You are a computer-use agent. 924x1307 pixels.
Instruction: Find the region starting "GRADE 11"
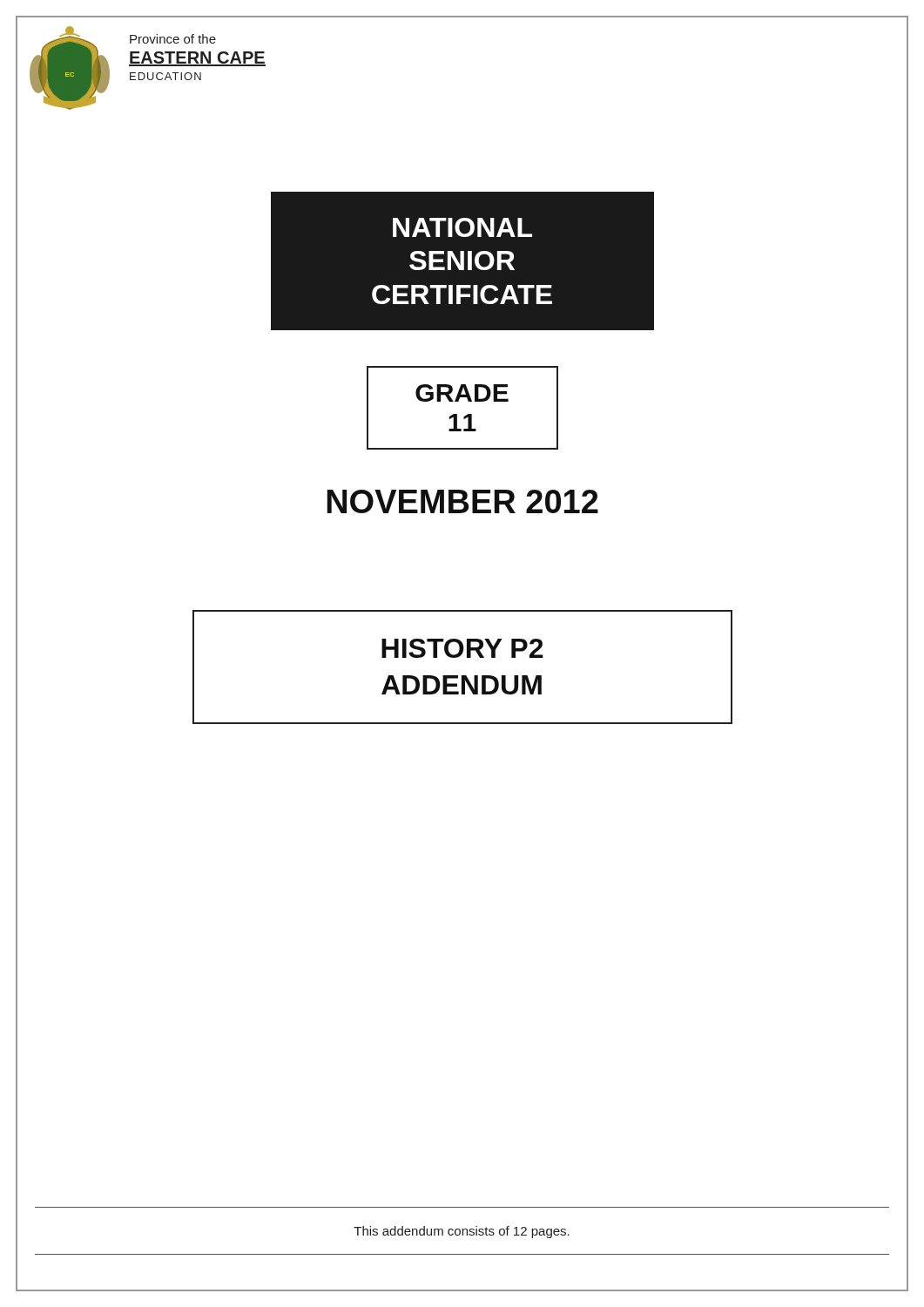click(x=462, y=407)
